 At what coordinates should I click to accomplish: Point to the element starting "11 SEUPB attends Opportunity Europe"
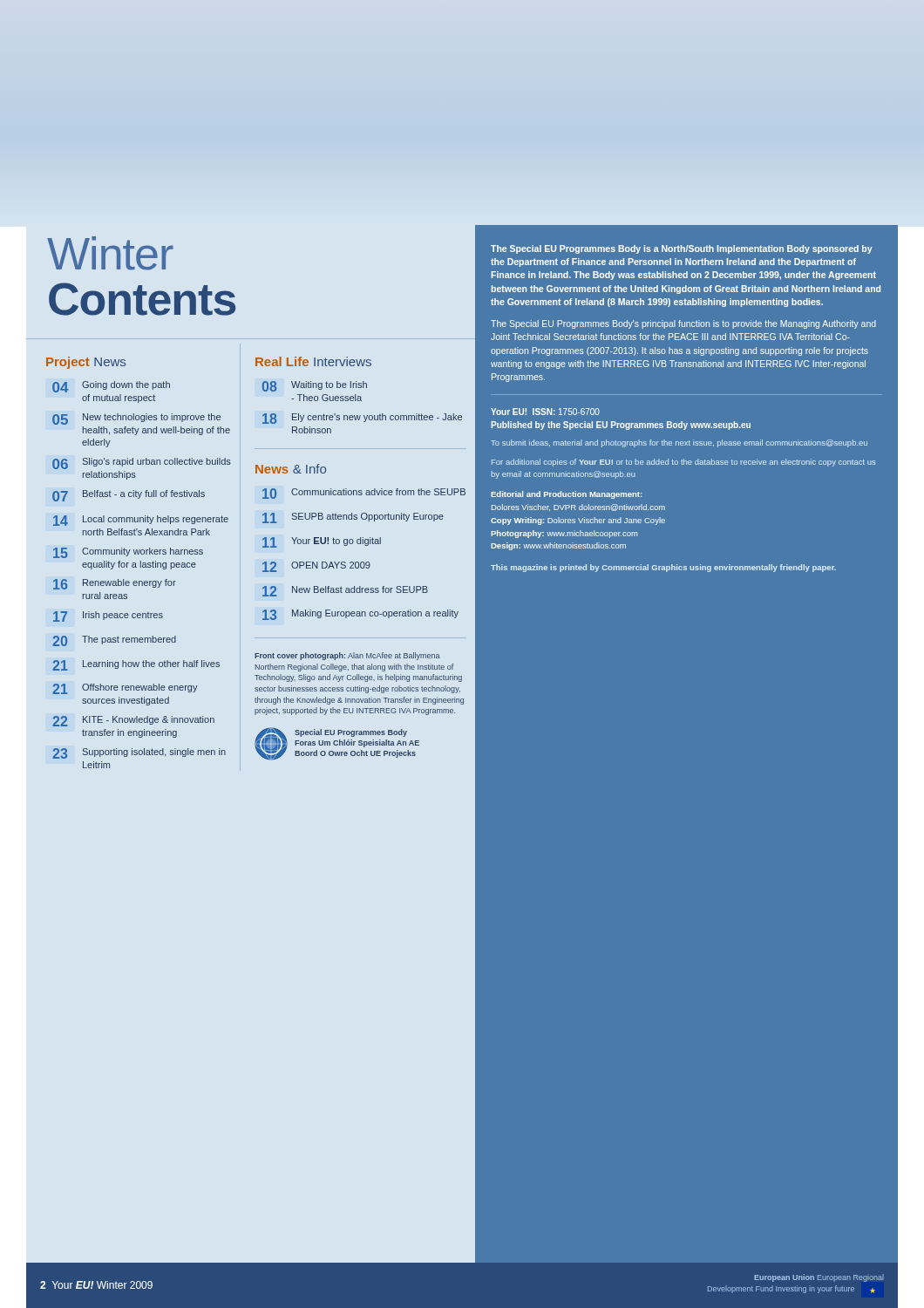[x=349, y=519]
